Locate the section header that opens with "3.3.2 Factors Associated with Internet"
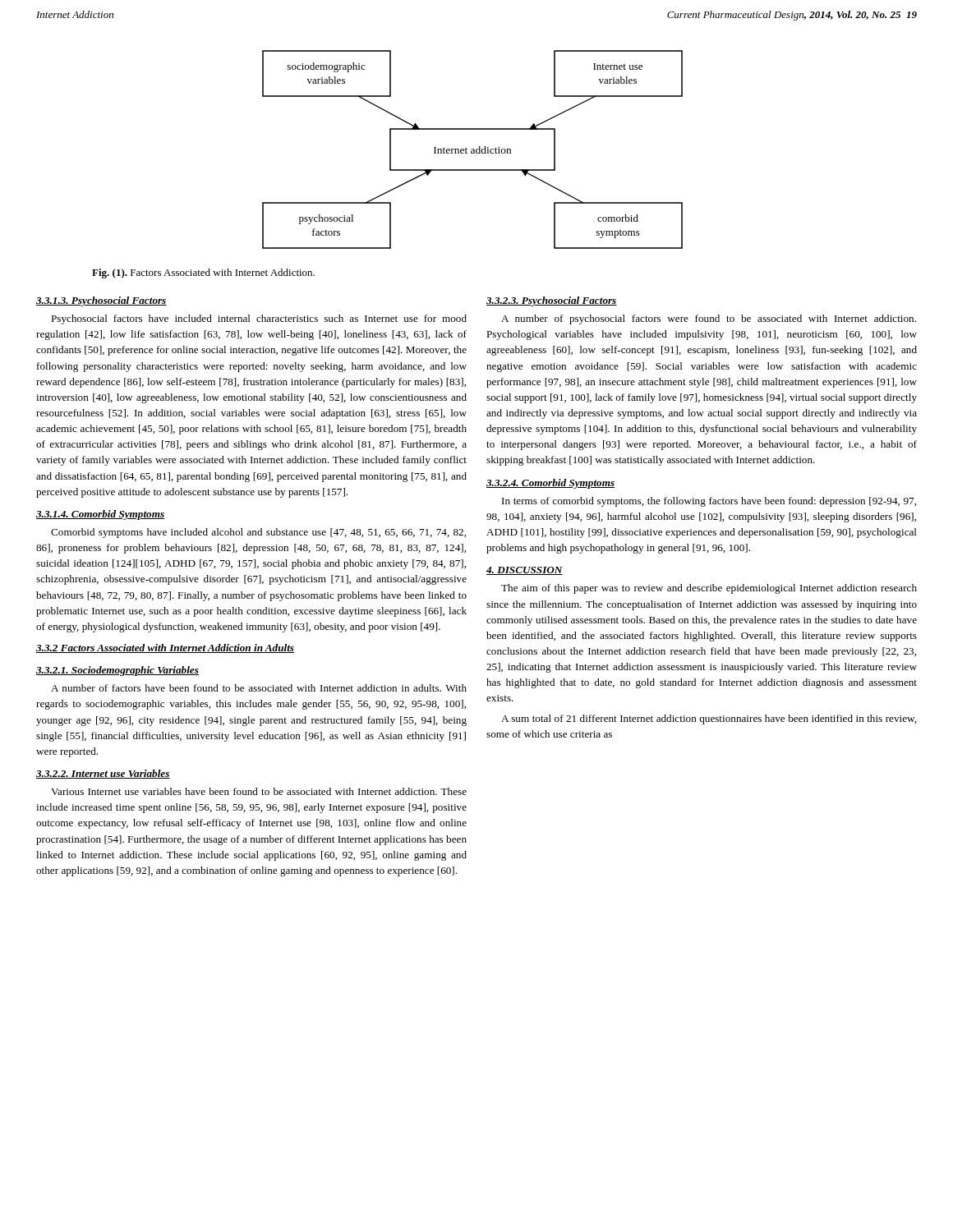The image size is (953, 1232). tap(165, 648)
